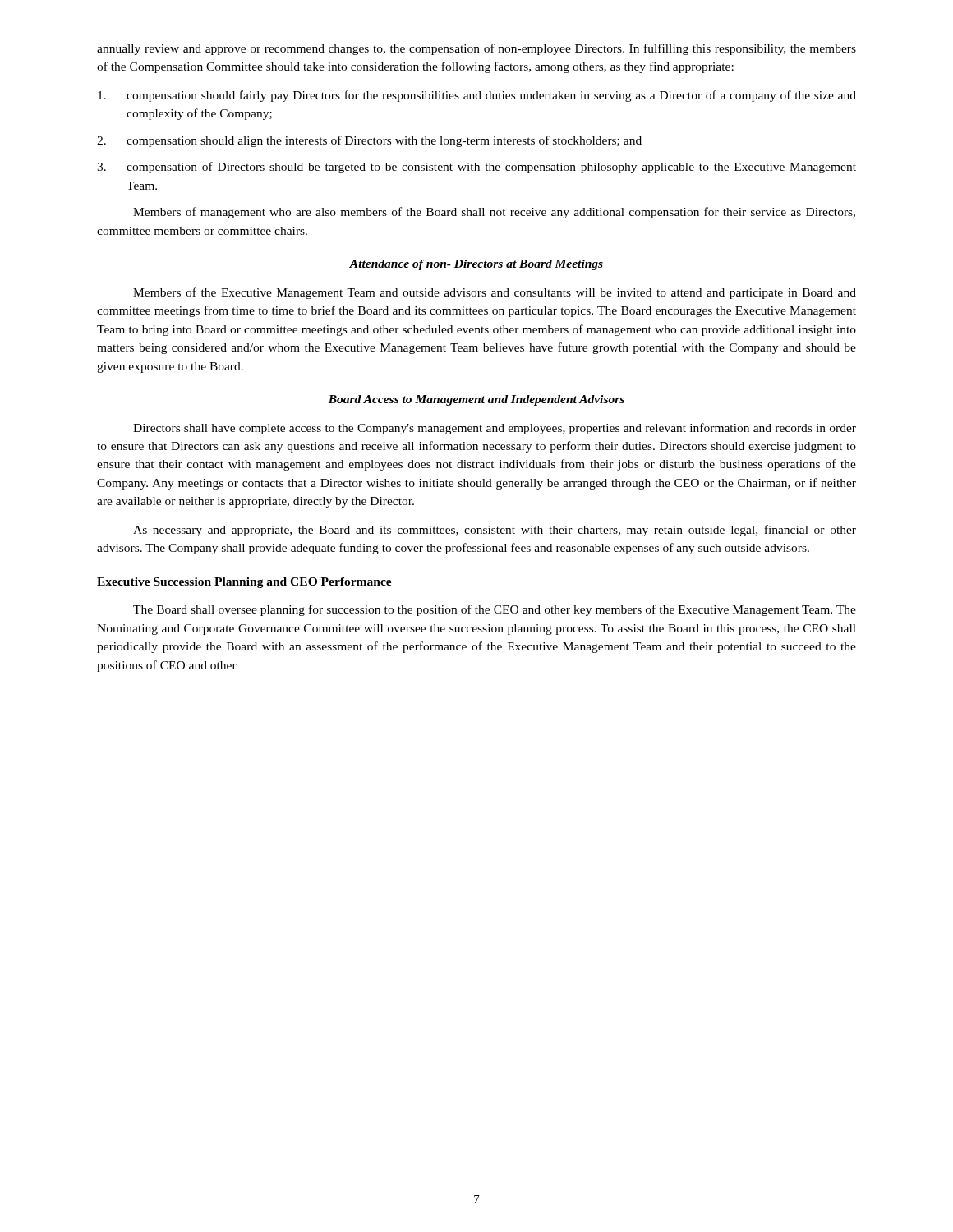Find the block starting "2. compensation should align the interests of Directors"
Screen dimensions: 1232x953
point(476,141)
